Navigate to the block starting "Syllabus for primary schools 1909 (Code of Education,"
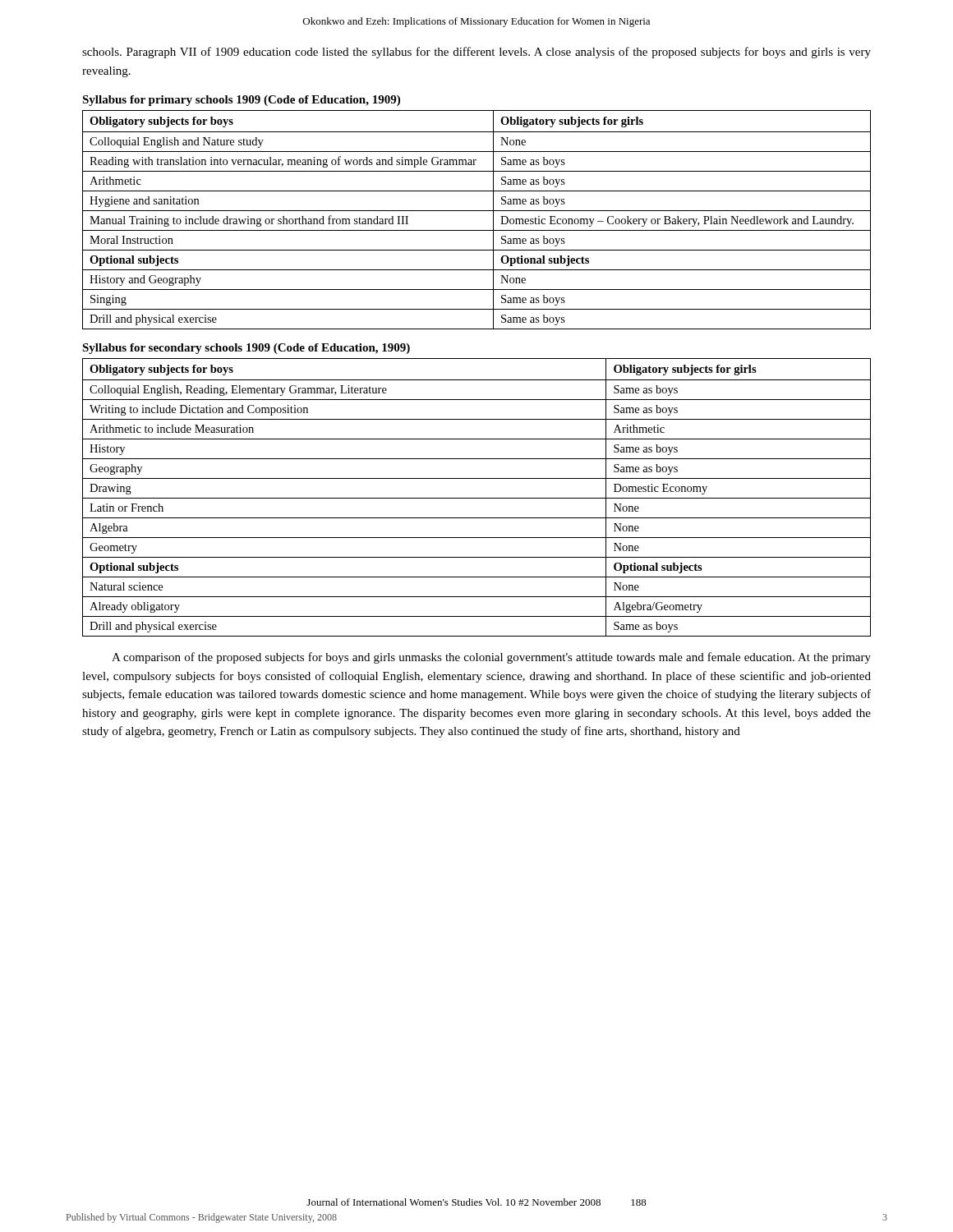This screenshot has height=1232, width=953. click(x=241, y=99)
